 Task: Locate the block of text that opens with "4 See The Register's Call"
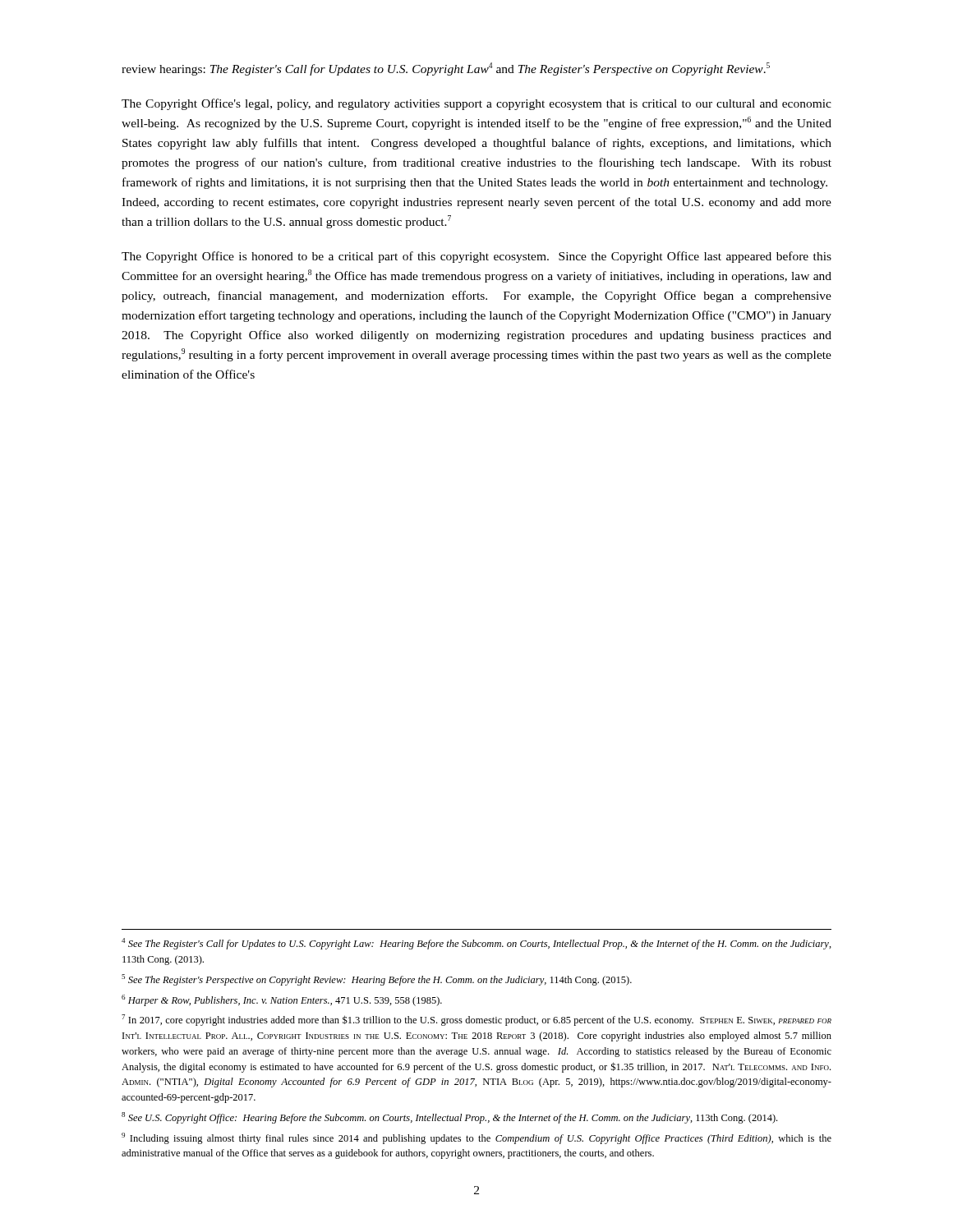(x=476, y=951)
